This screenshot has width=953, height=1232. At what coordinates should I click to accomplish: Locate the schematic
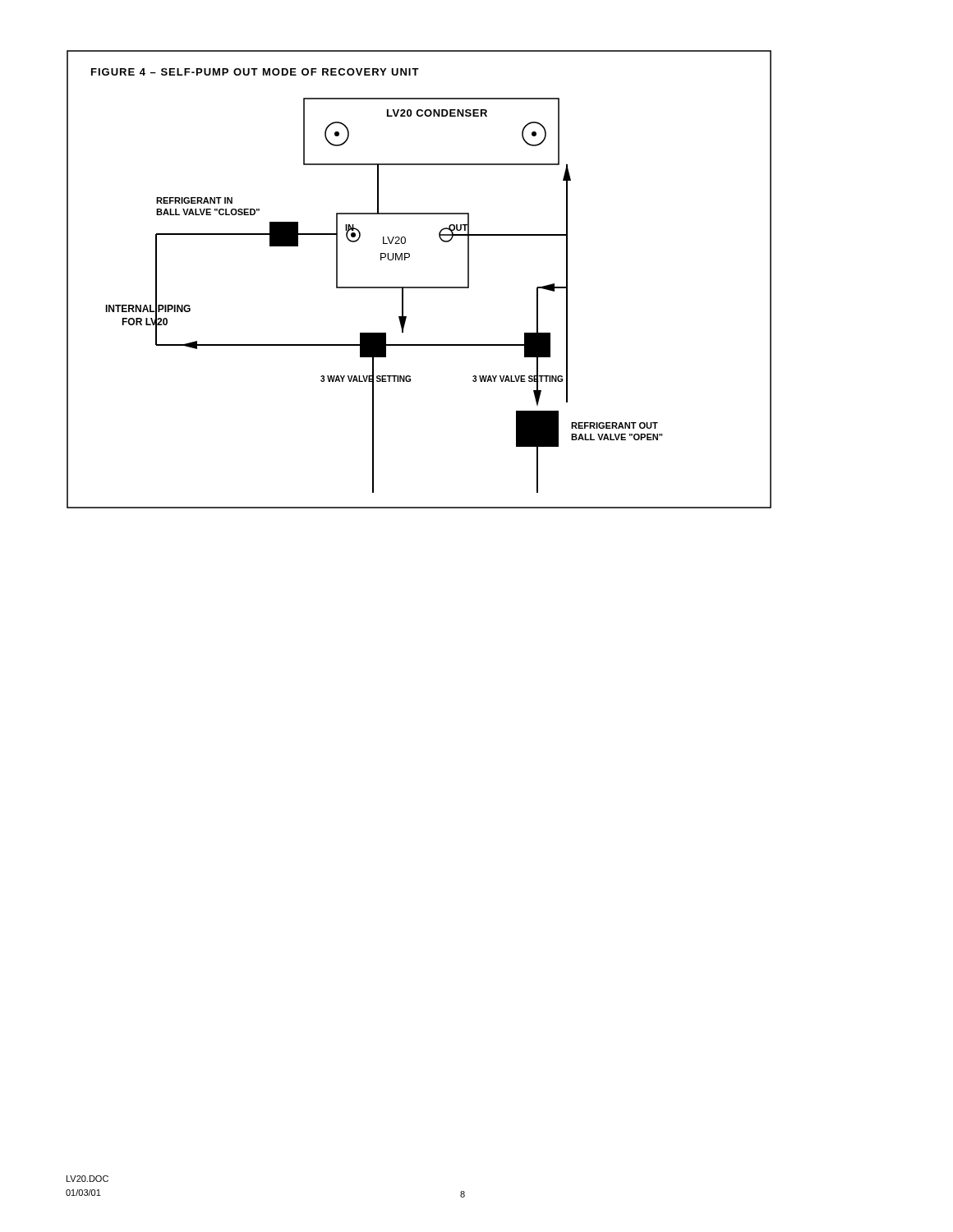pyautogui.click(x=419, y=279)
